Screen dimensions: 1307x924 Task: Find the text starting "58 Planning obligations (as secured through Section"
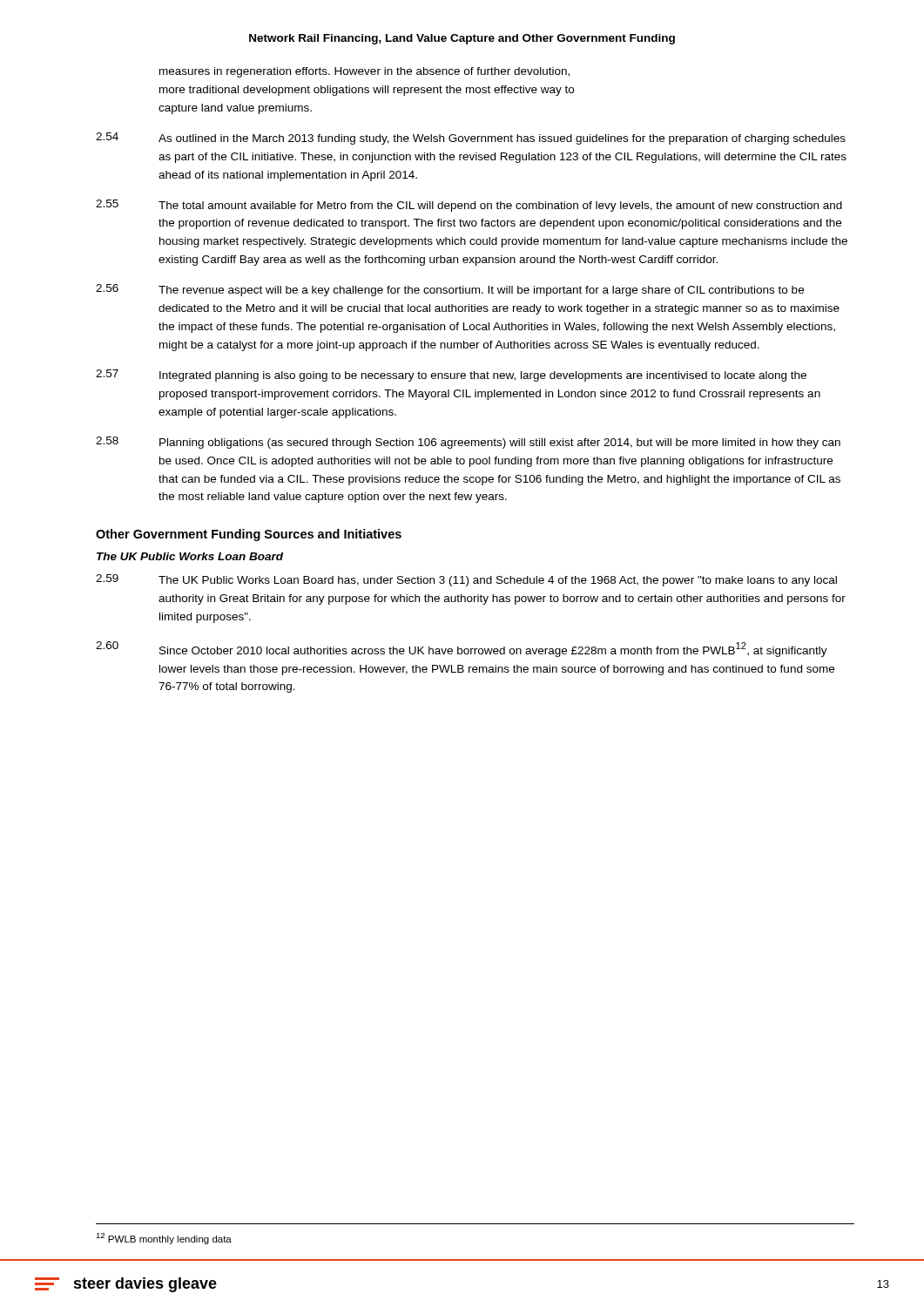[475, 470]
